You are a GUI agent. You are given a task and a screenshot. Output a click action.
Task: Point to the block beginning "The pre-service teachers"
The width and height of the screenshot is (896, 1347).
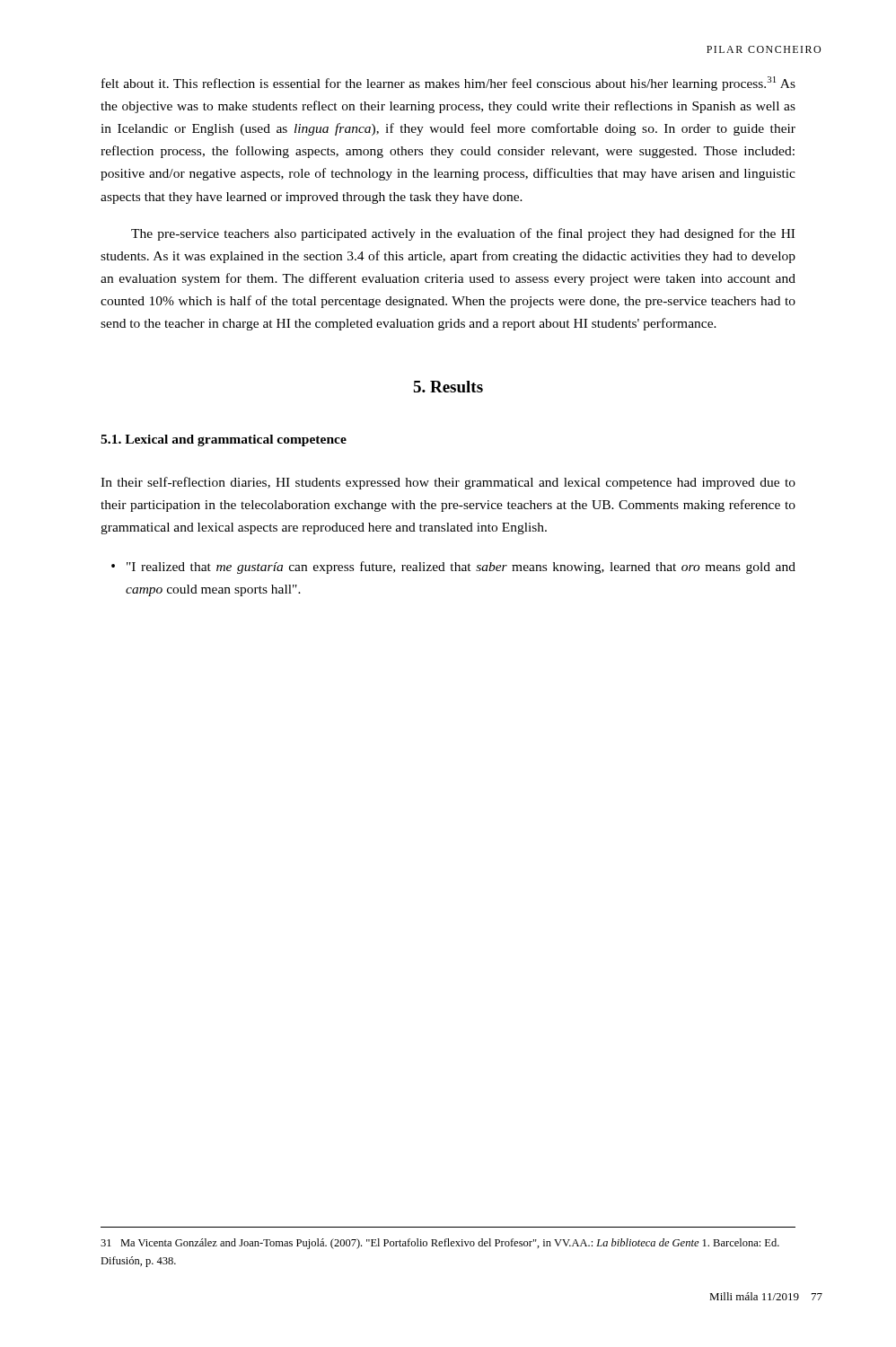[448, 278]
